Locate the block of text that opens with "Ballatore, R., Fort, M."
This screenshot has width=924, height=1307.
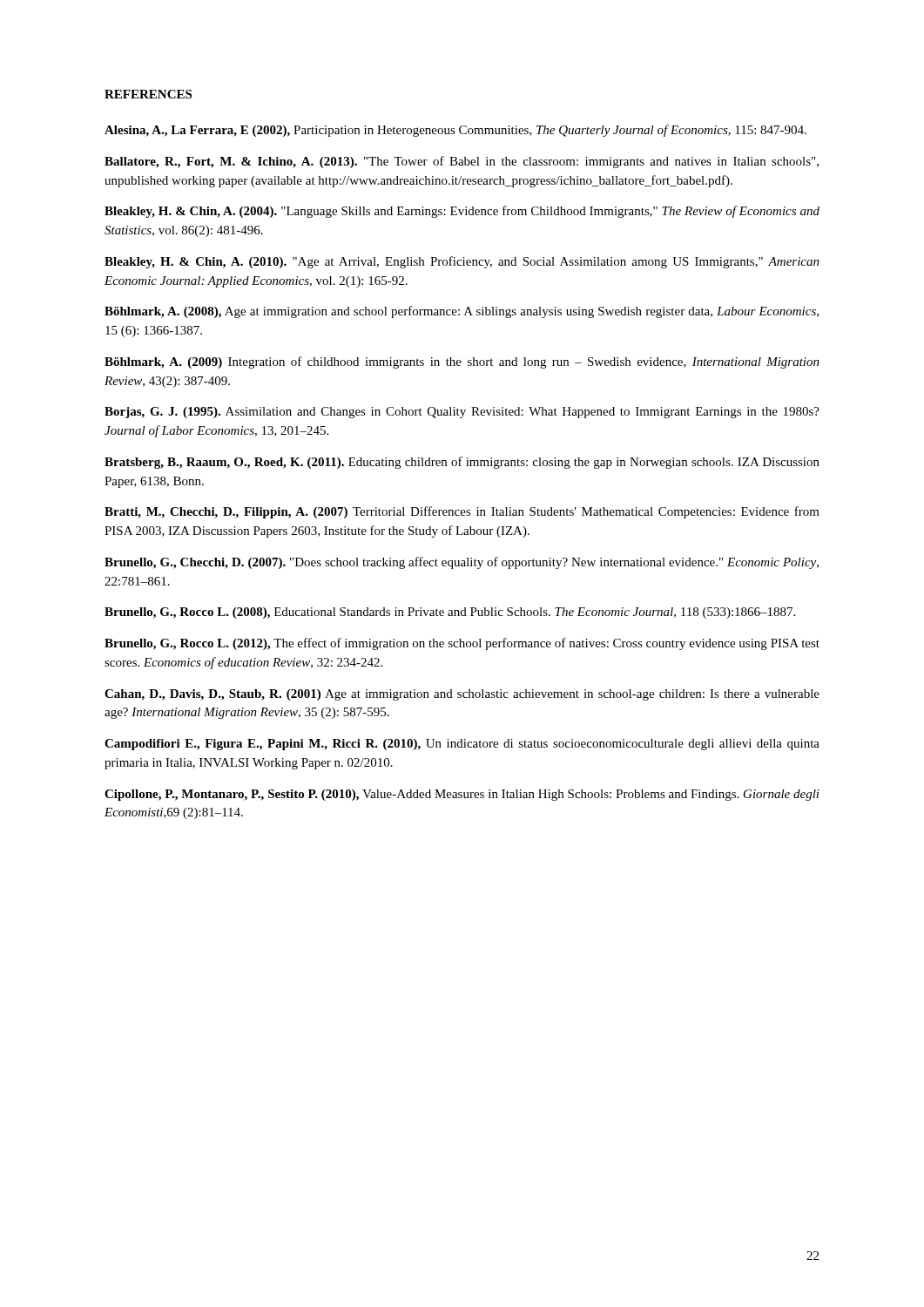coord(462,170)
